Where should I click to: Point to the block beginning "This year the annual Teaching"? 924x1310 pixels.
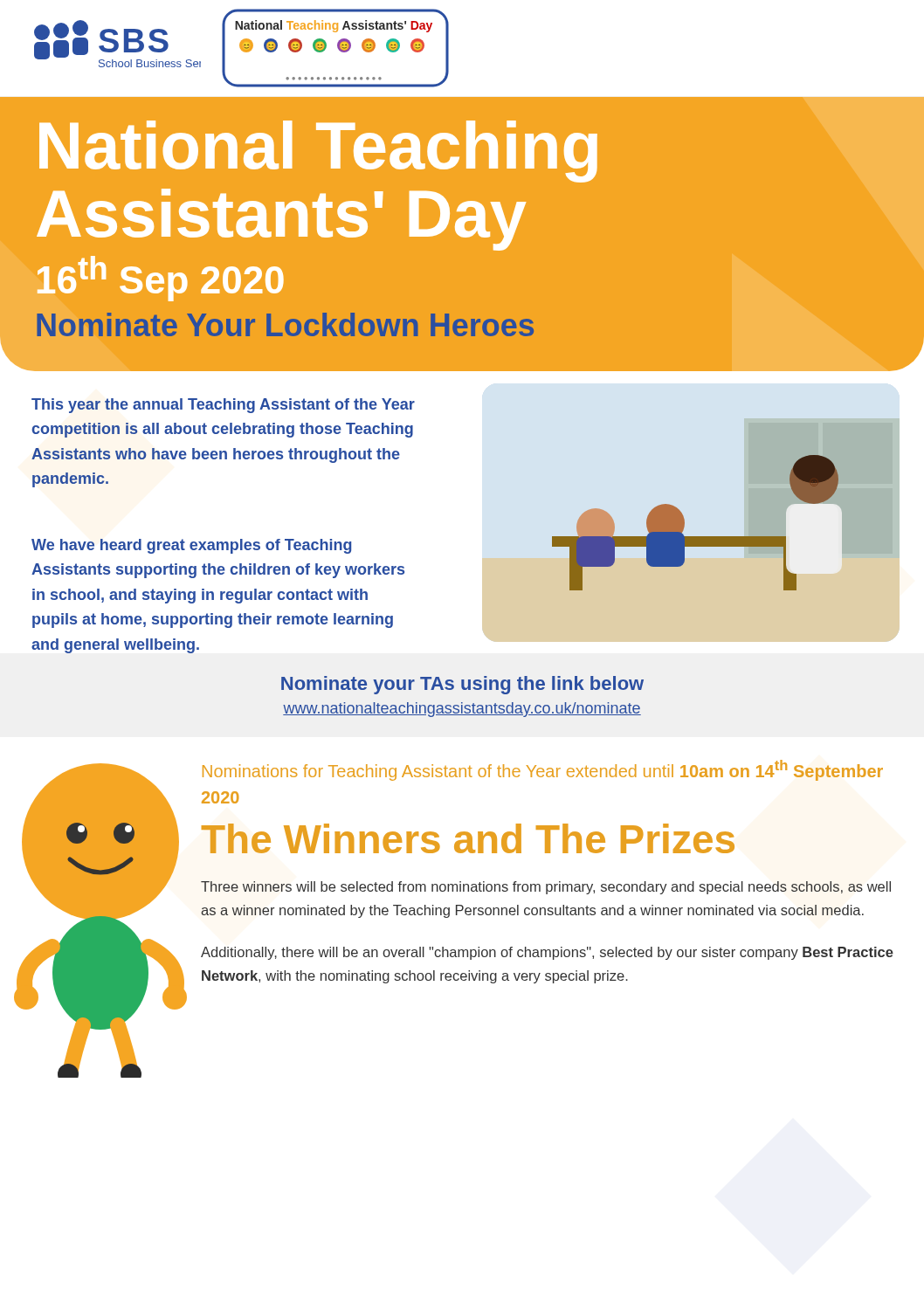pos(223,442)
